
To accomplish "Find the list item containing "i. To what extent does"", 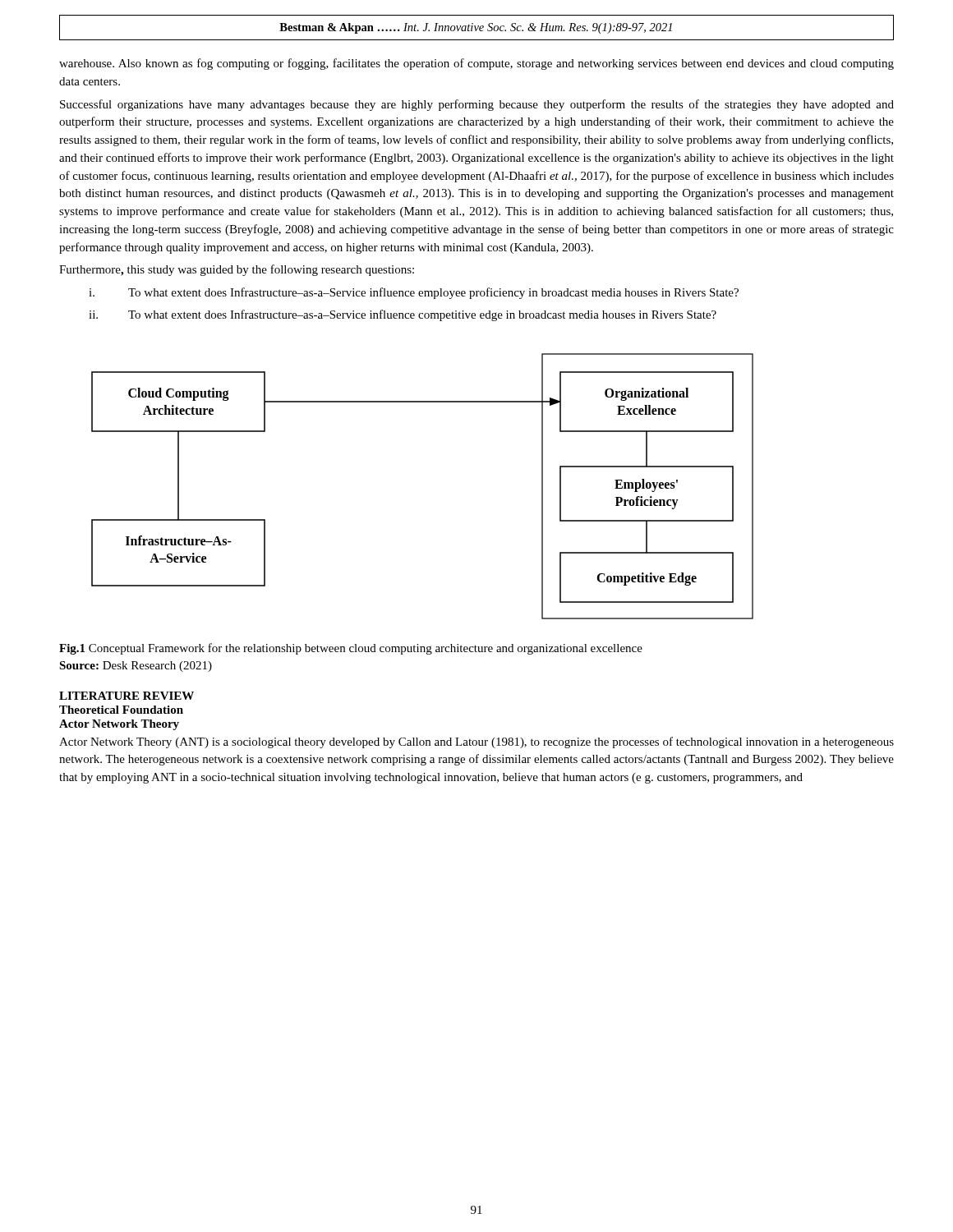I will [399, 293].
